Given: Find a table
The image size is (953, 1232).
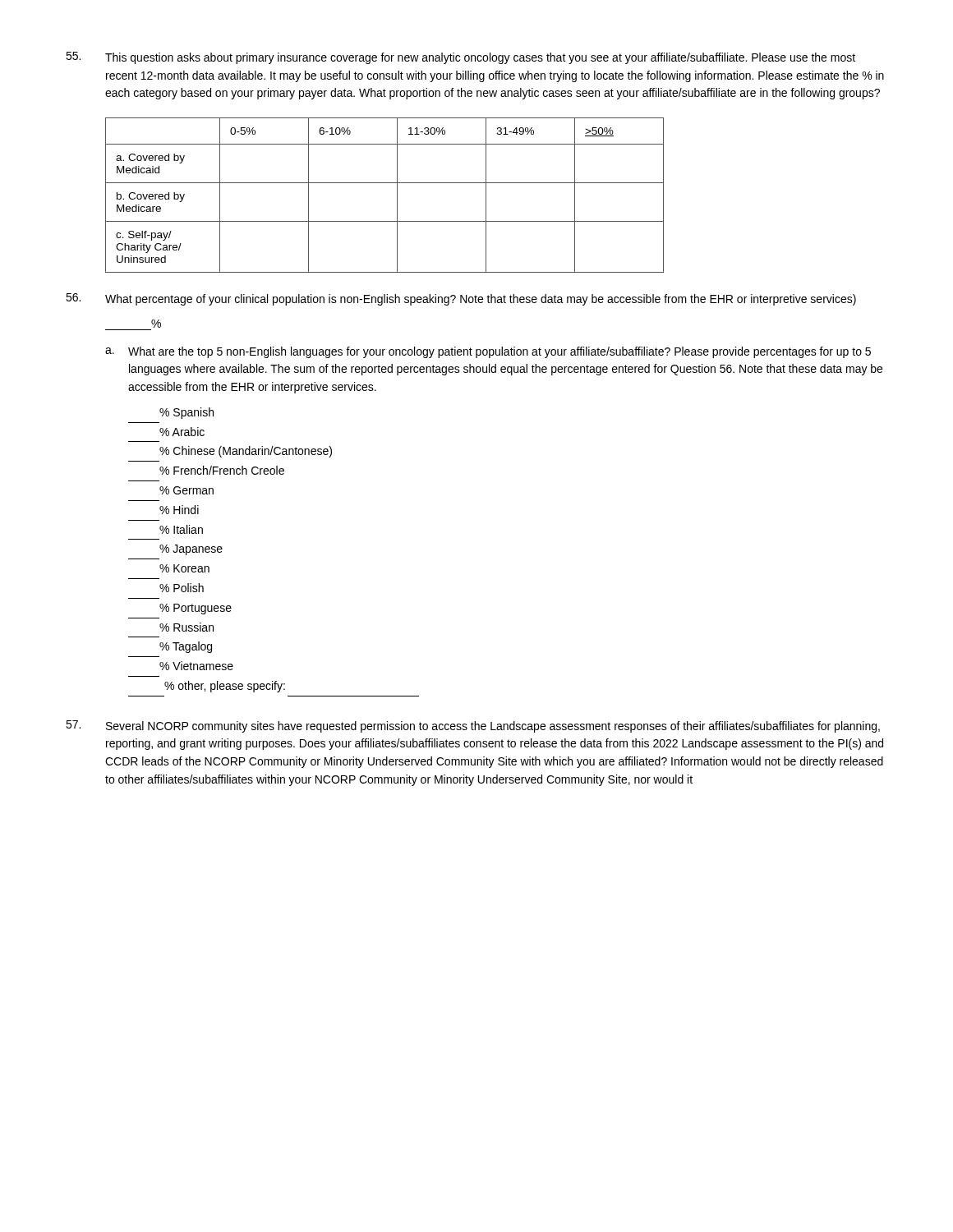Looking at the screenshot, I should tap(496, 195).
